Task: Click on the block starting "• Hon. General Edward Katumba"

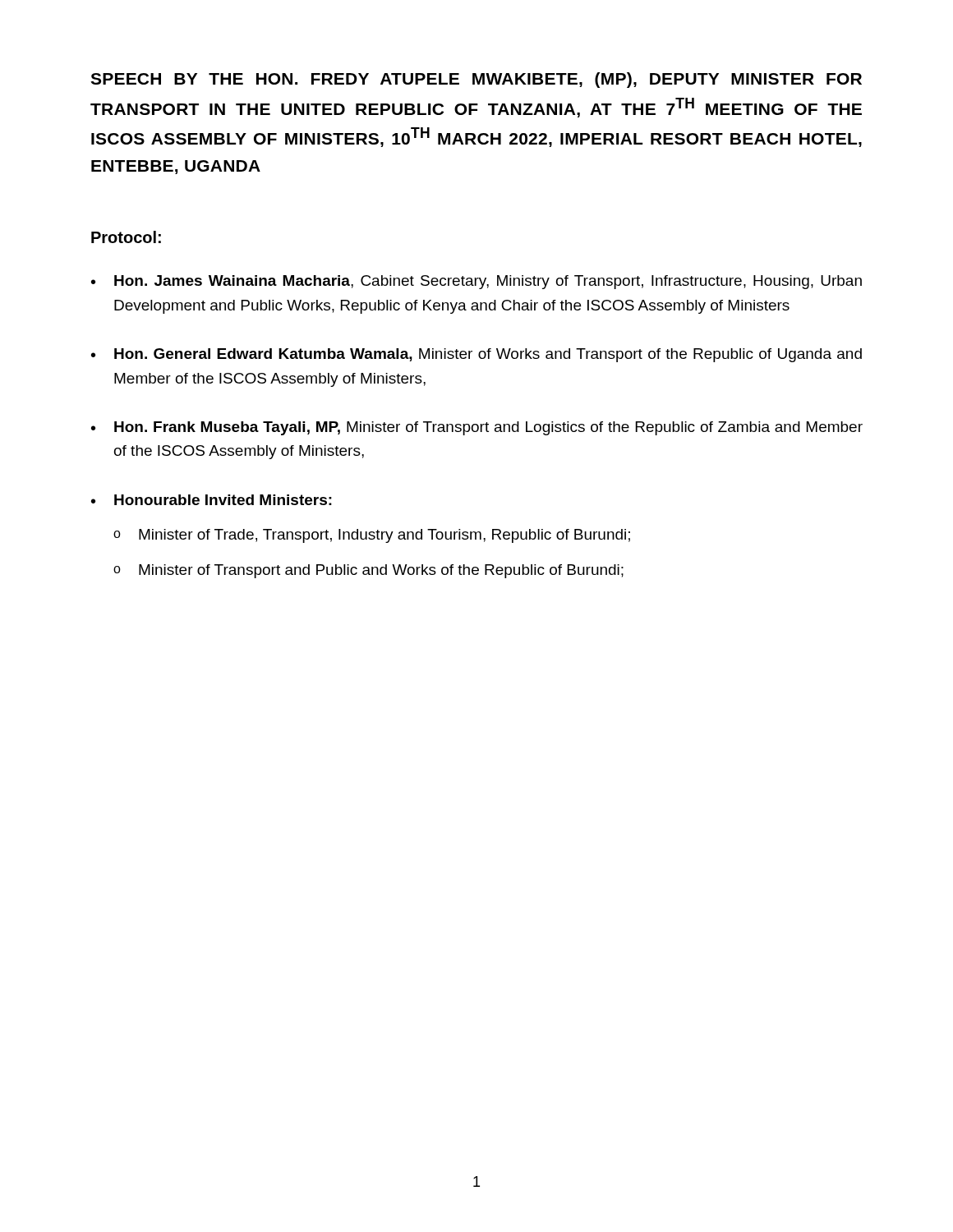Action: tap(476, 366)
